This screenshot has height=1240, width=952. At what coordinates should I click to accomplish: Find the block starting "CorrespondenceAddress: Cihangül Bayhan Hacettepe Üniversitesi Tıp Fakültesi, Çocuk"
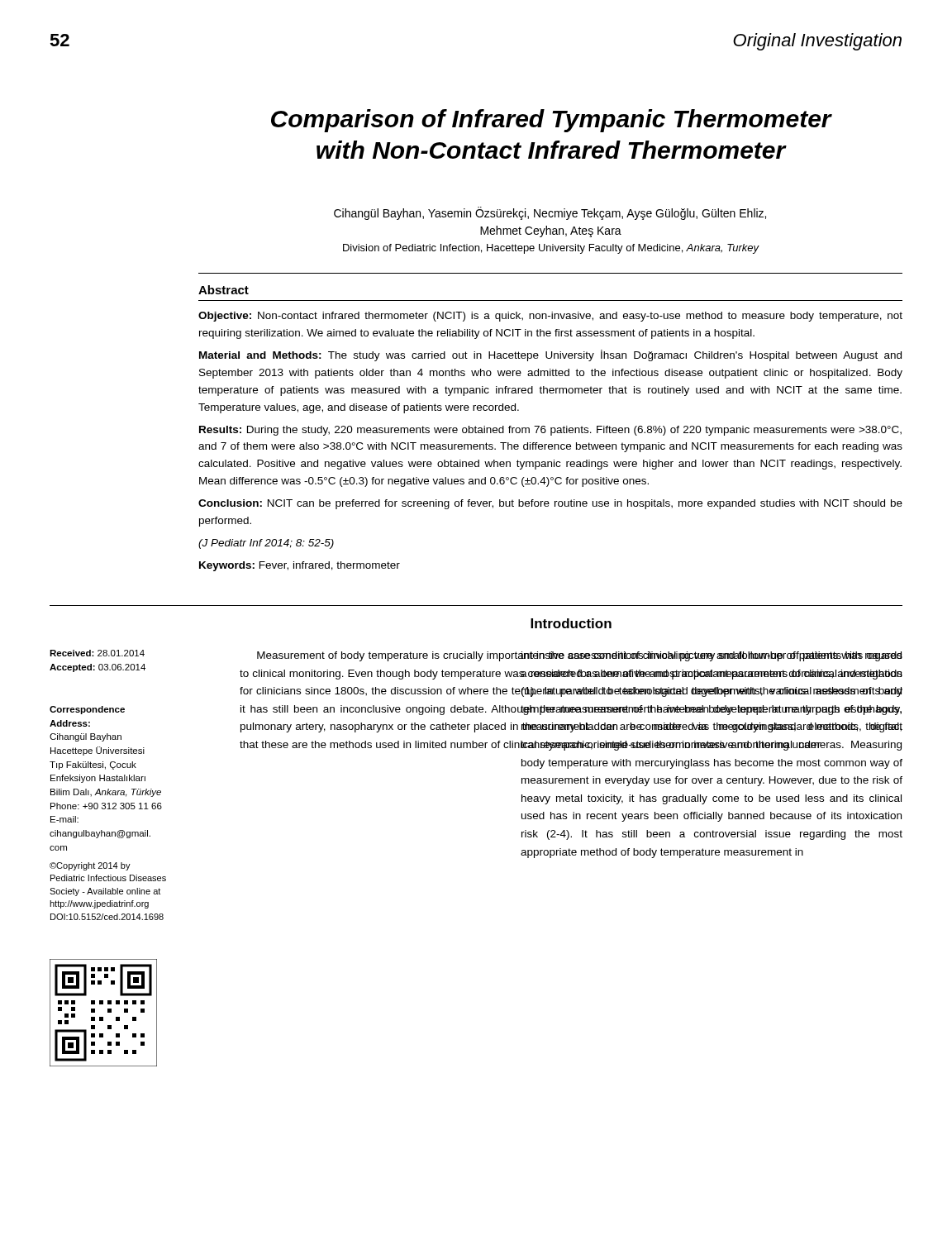click(x=106, y=778)
